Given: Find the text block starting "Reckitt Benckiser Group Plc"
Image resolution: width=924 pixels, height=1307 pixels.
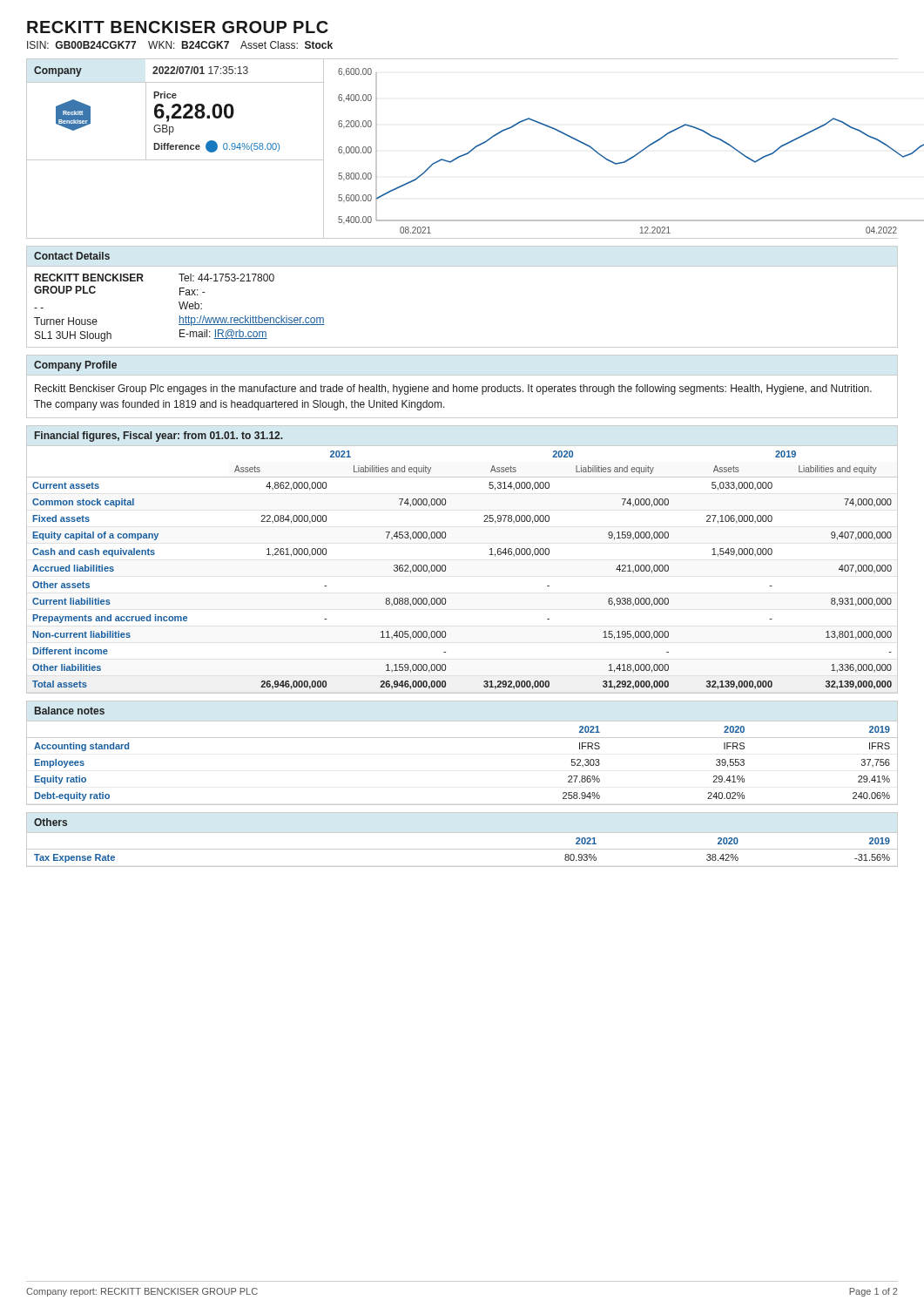Looking at the screenshot, I should pyautogui.click(x=453, y=396).
